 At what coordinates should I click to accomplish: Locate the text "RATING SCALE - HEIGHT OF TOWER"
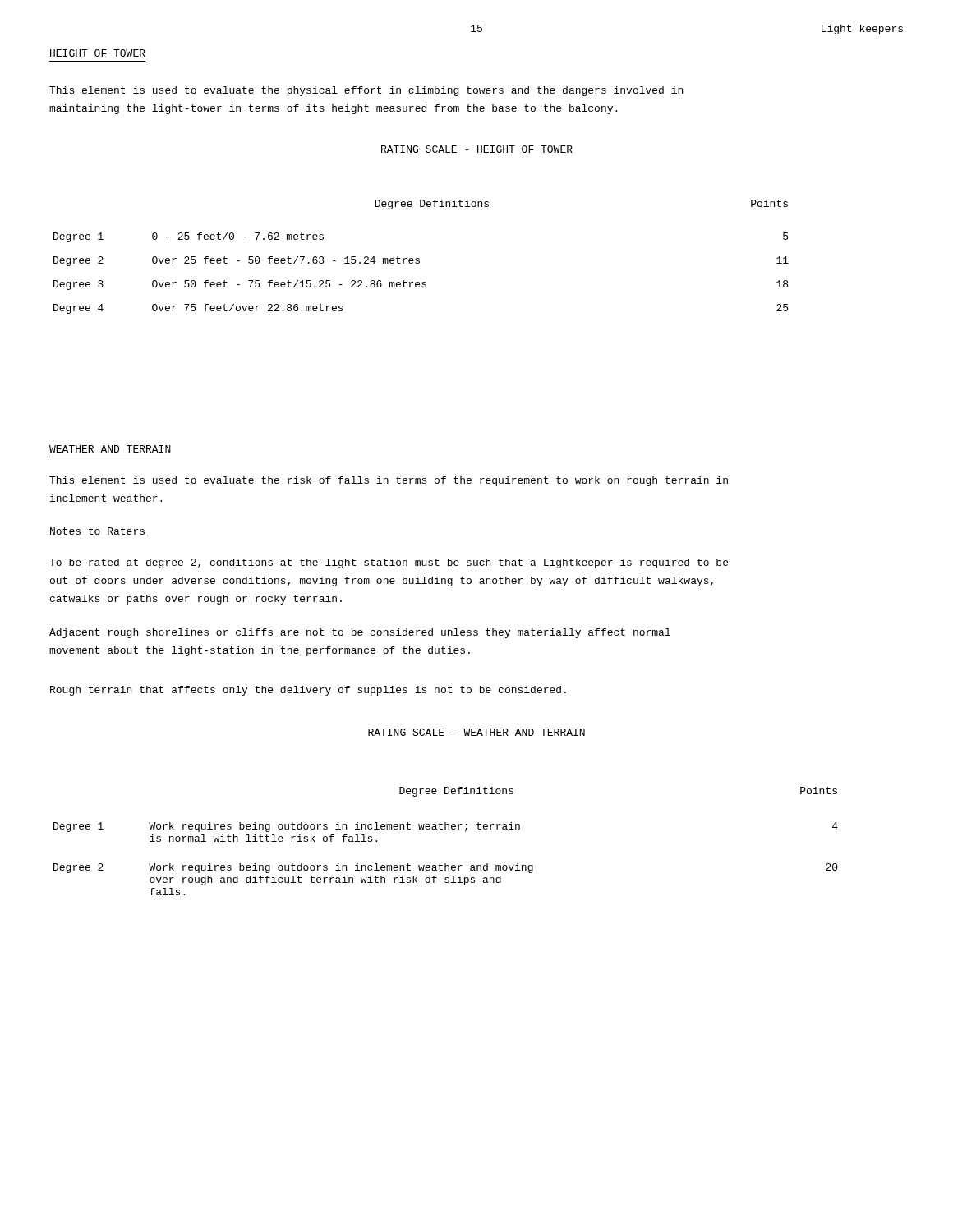pos(476,150)
